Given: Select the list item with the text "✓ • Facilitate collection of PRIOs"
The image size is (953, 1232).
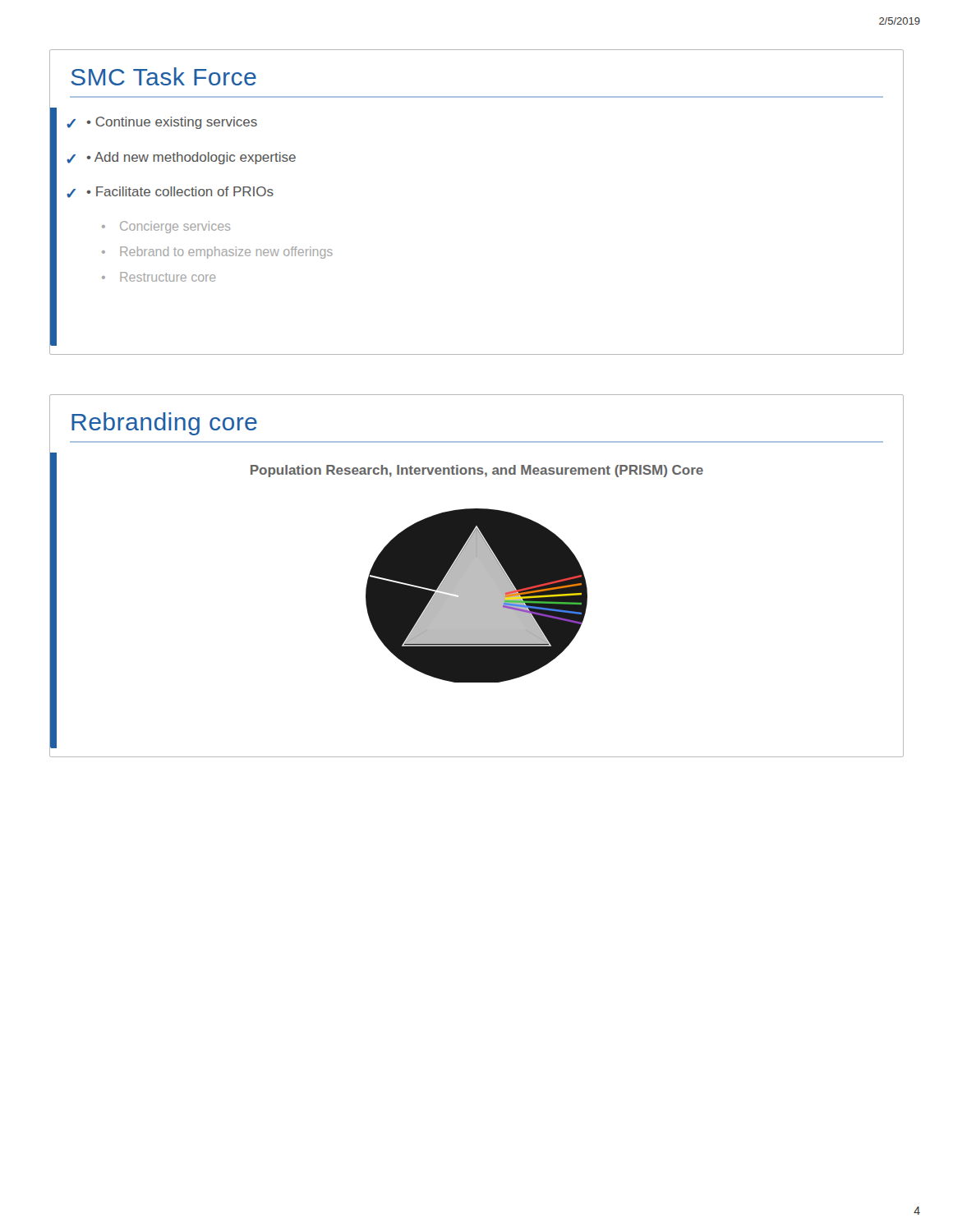Looking at the screenshot, I should (169, 194).
